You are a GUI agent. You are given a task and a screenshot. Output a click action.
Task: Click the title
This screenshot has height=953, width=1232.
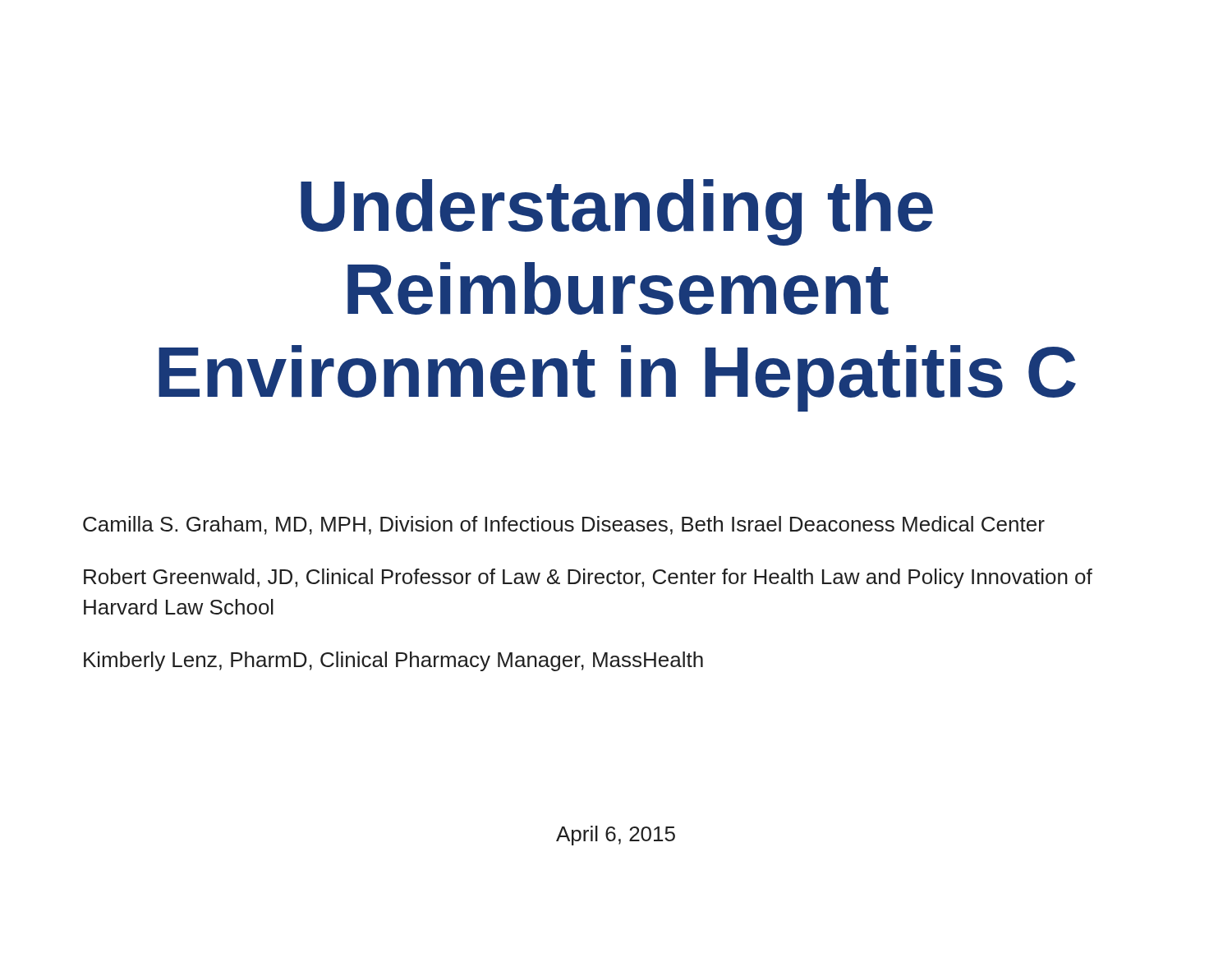coord(616,289)
